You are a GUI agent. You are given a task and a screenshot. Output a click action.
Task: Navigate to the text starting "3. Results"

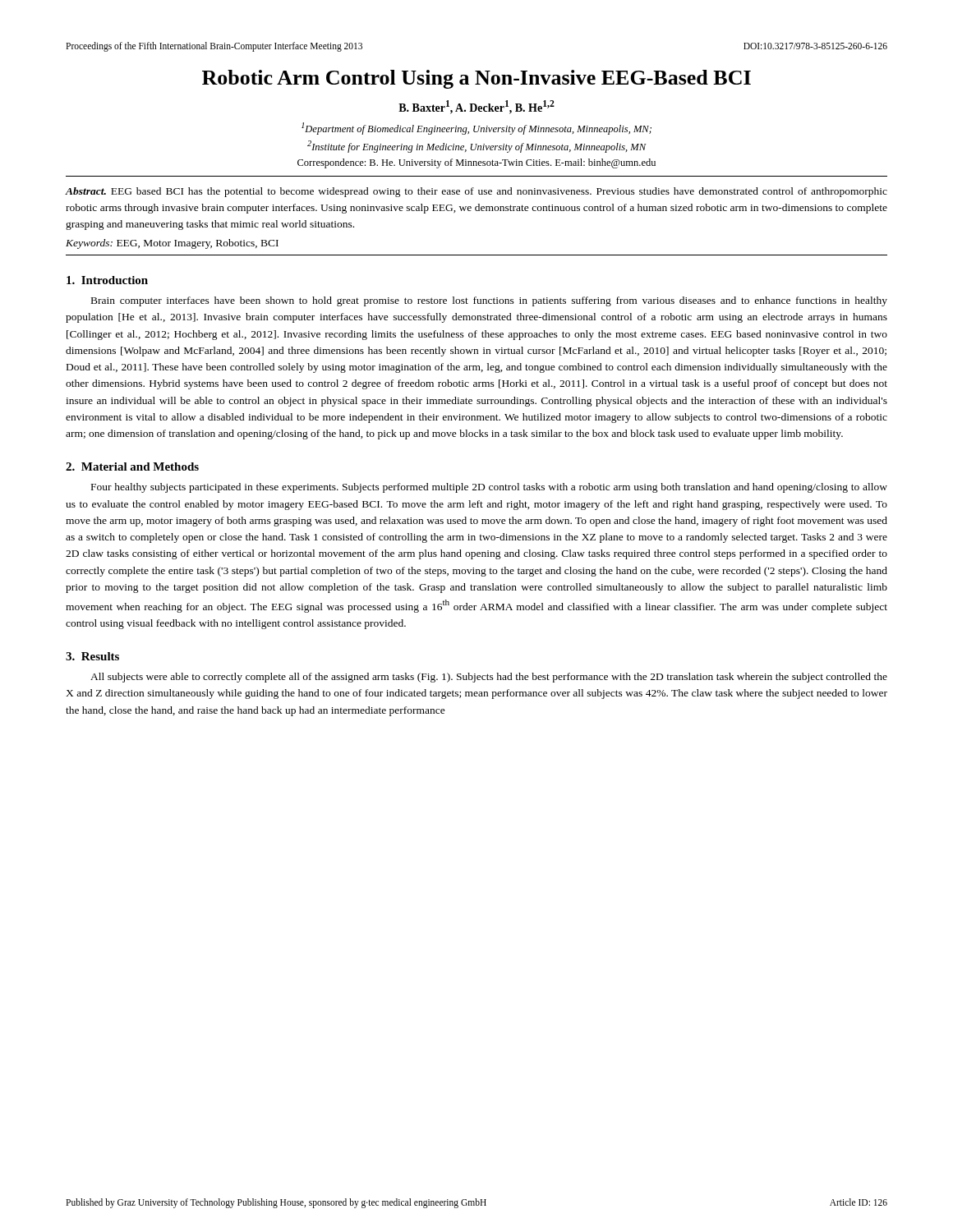(93, 656)
